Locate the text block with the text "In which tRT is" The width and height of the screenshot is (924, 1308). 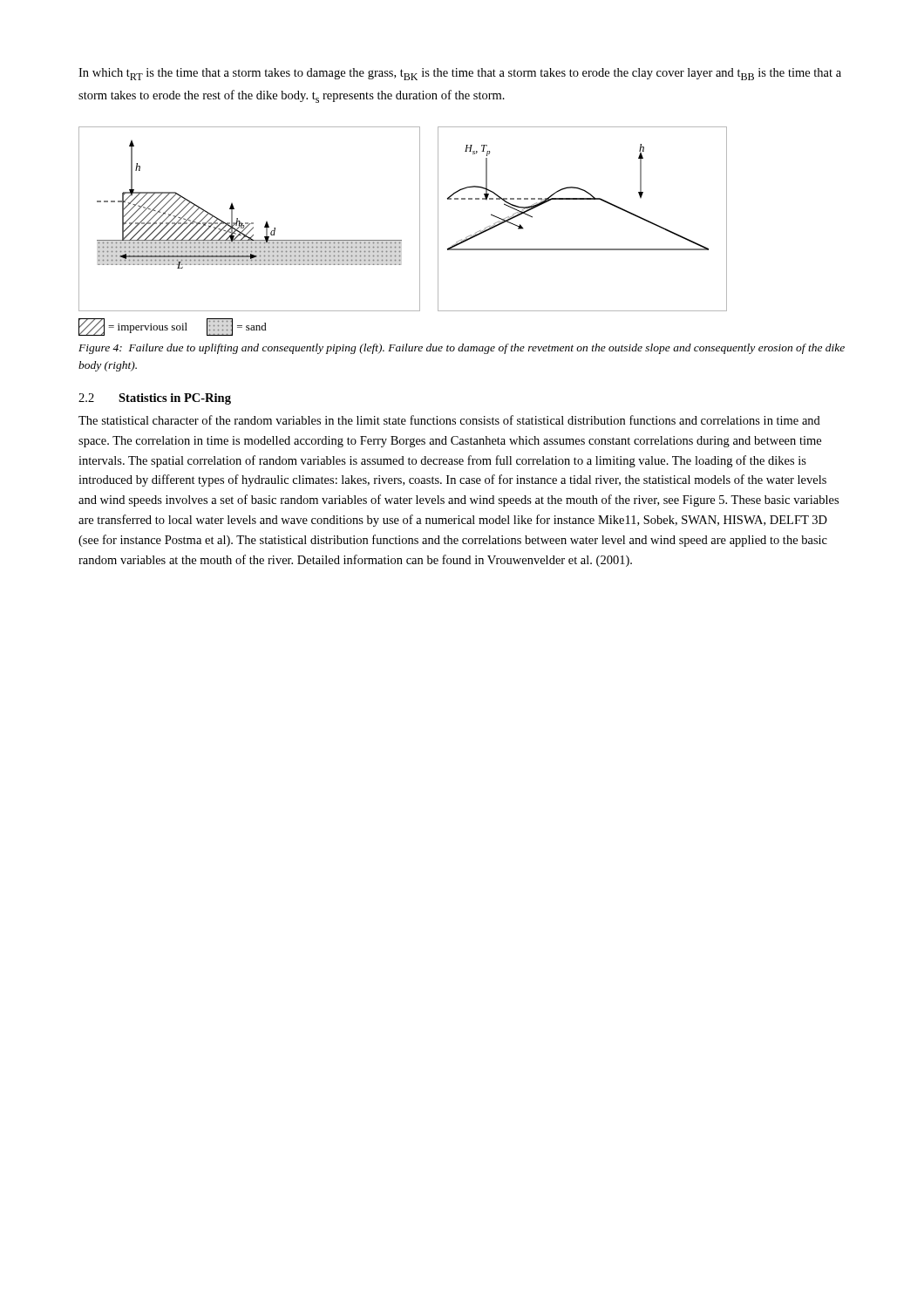click(x=460, y=85)
